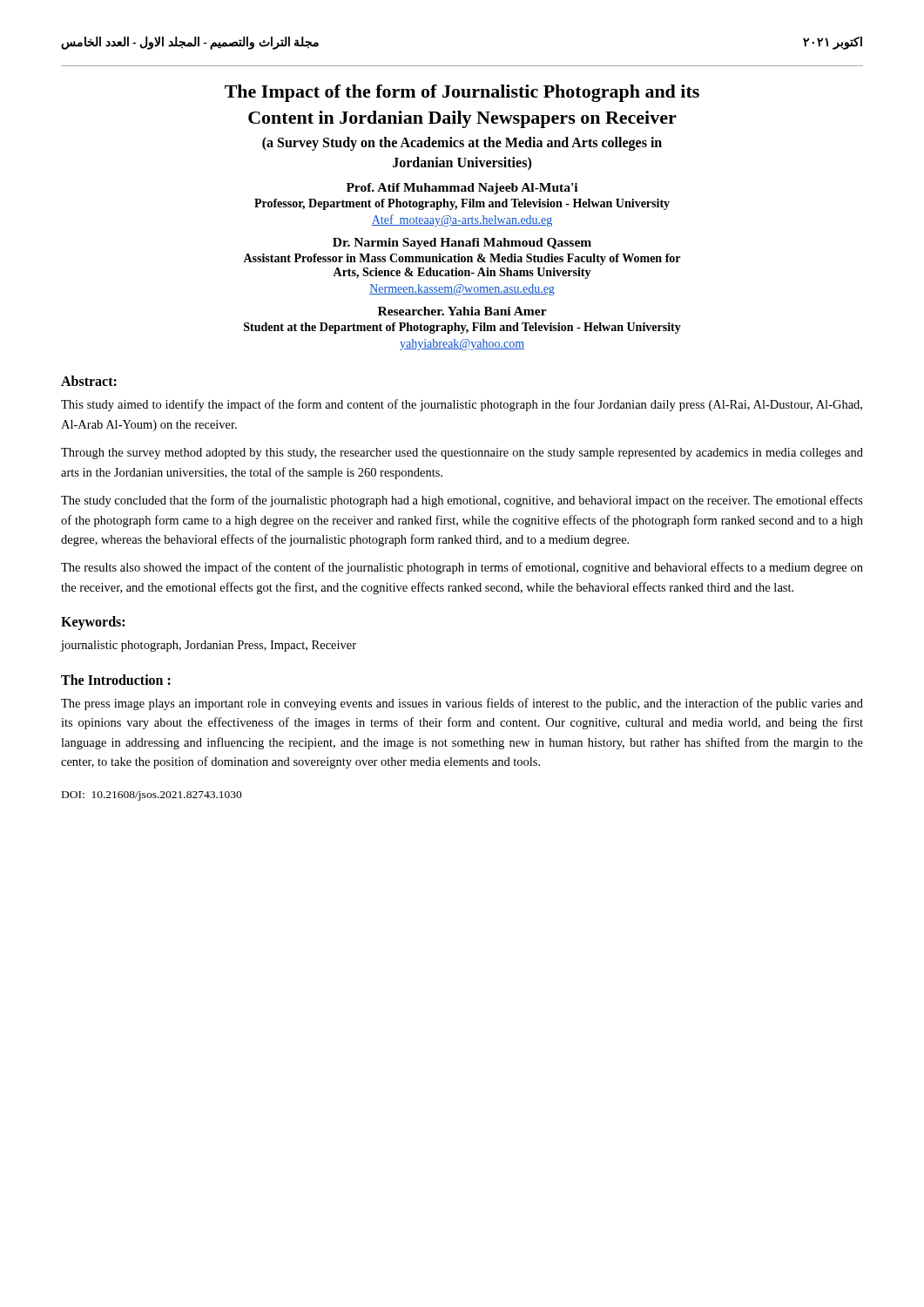Click the title that begins "The Impact of the form of Journalistic"
The height and width of the screenshot is (1307, 924).
point(462,126)
